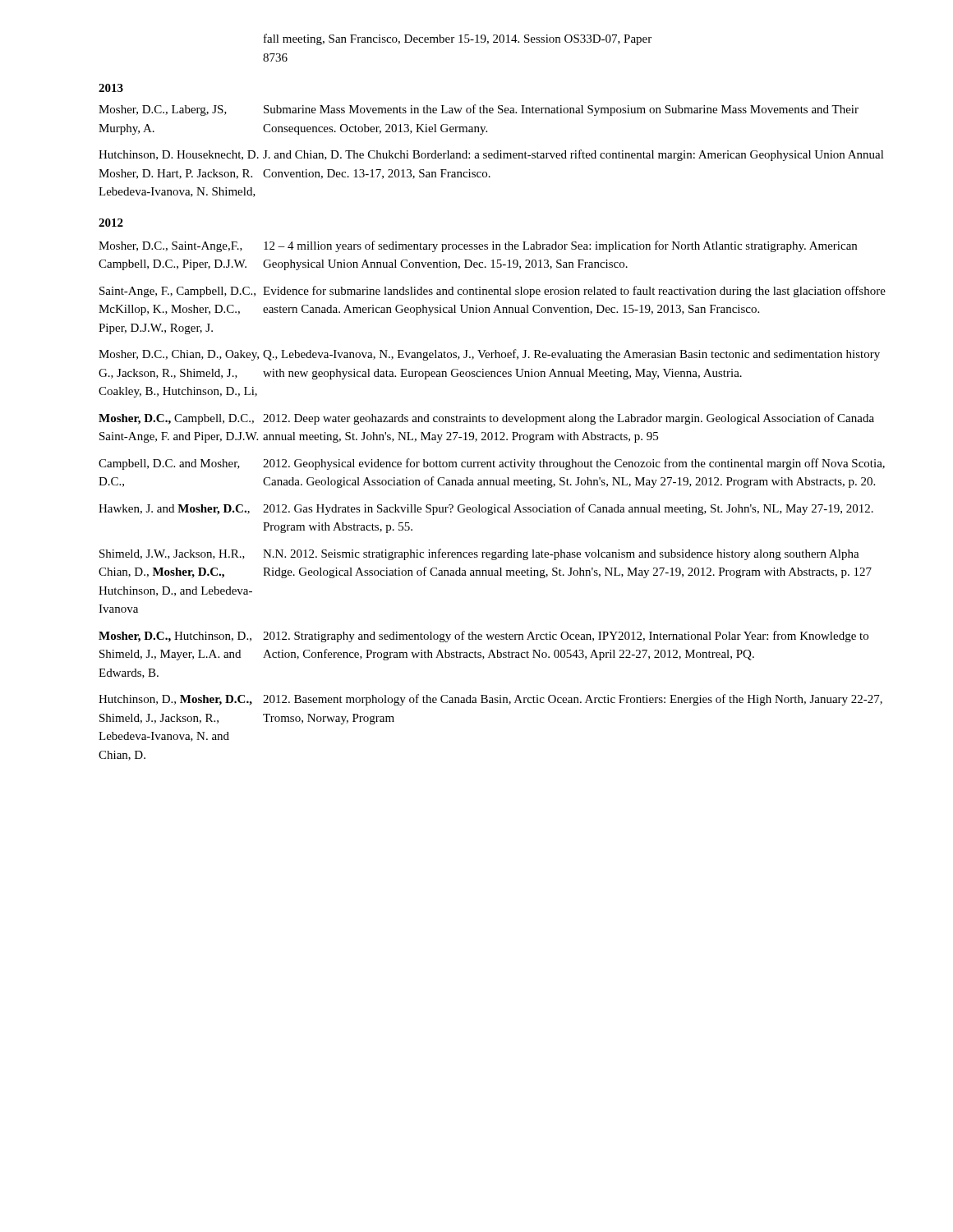
Task: Locate the text starting "Hutchinson, D. Houseknecht,"
Action: tap(493, 173)
